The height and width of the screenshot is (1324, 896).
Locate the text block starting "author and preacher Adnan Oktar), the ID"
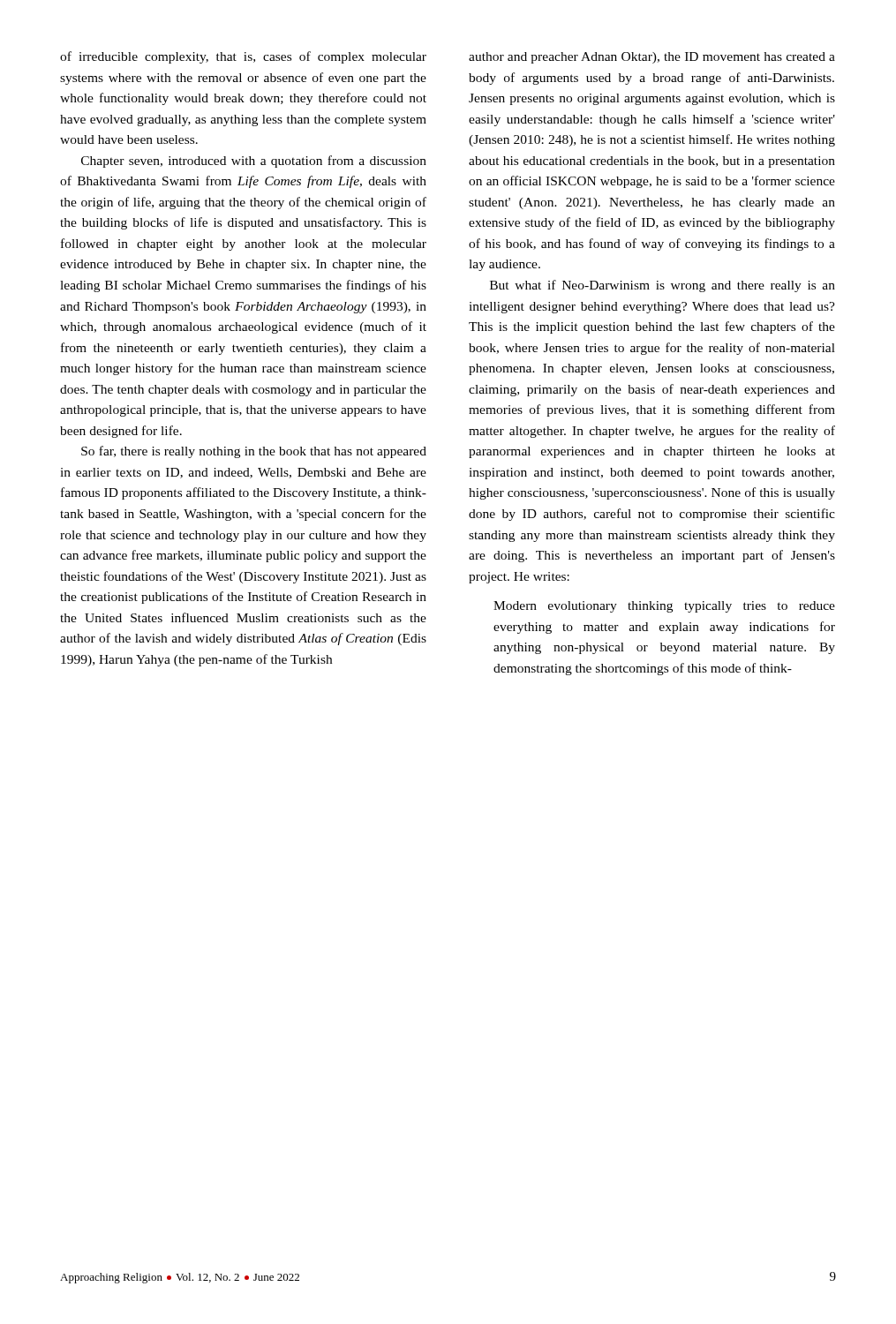click(652, 362)
